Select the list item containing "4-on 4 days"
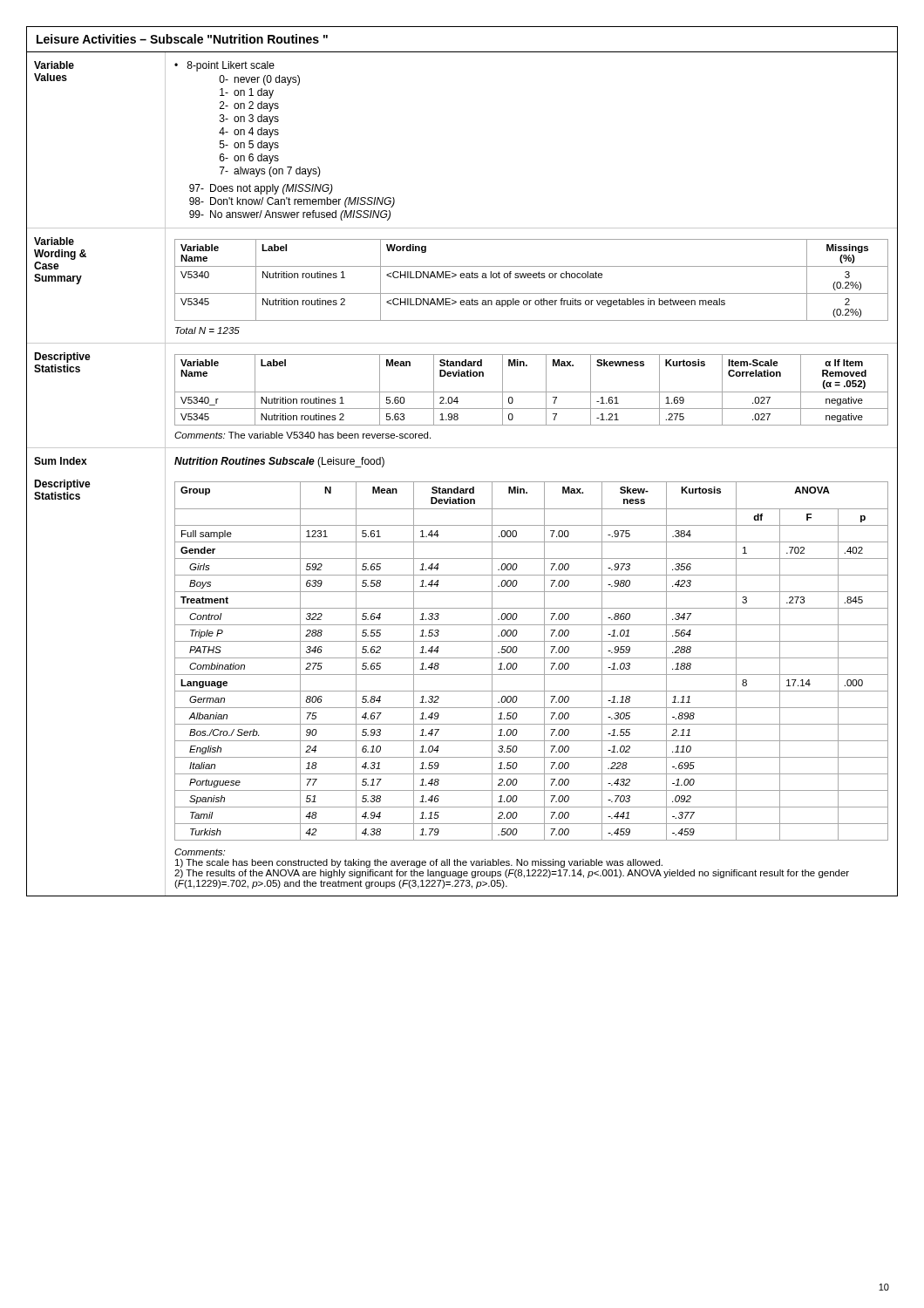 pos(244,132)
